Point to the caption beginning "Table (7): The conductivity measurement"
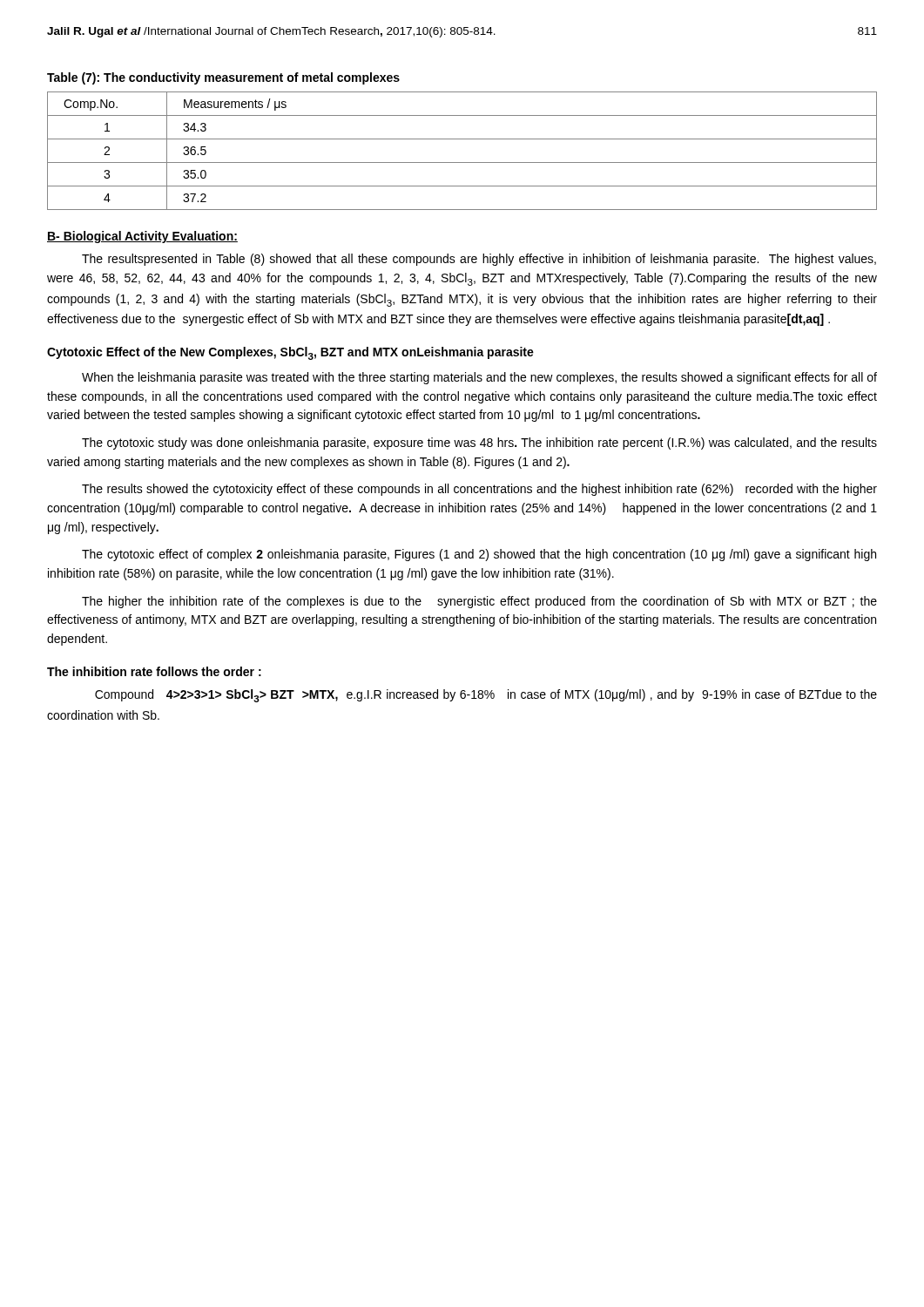Screen dimensions: 1307x924 tap(223, 78)
